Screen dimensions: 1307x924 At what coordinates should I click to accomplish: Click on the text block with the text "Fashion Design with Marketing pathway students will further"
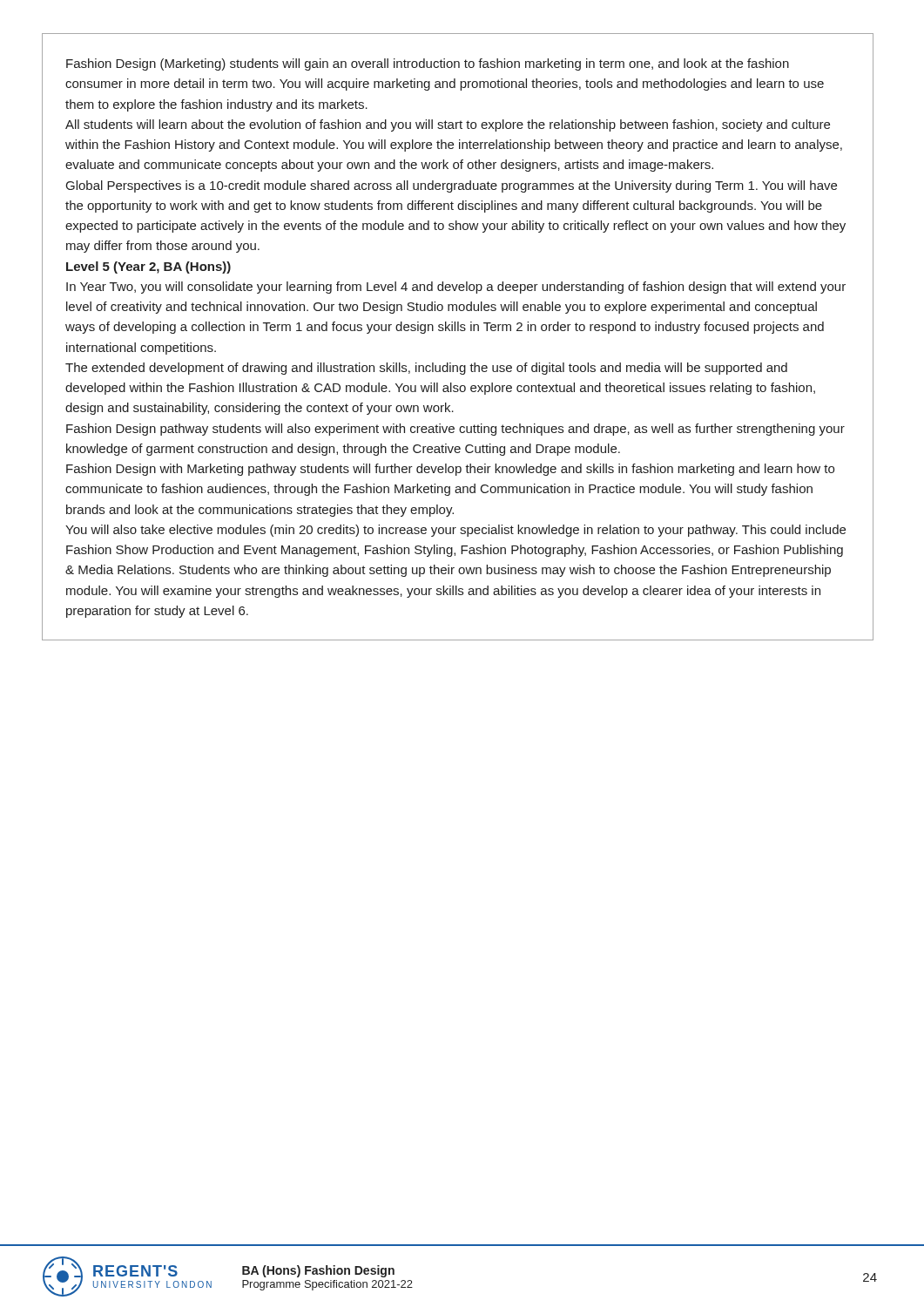coord(458,489)
